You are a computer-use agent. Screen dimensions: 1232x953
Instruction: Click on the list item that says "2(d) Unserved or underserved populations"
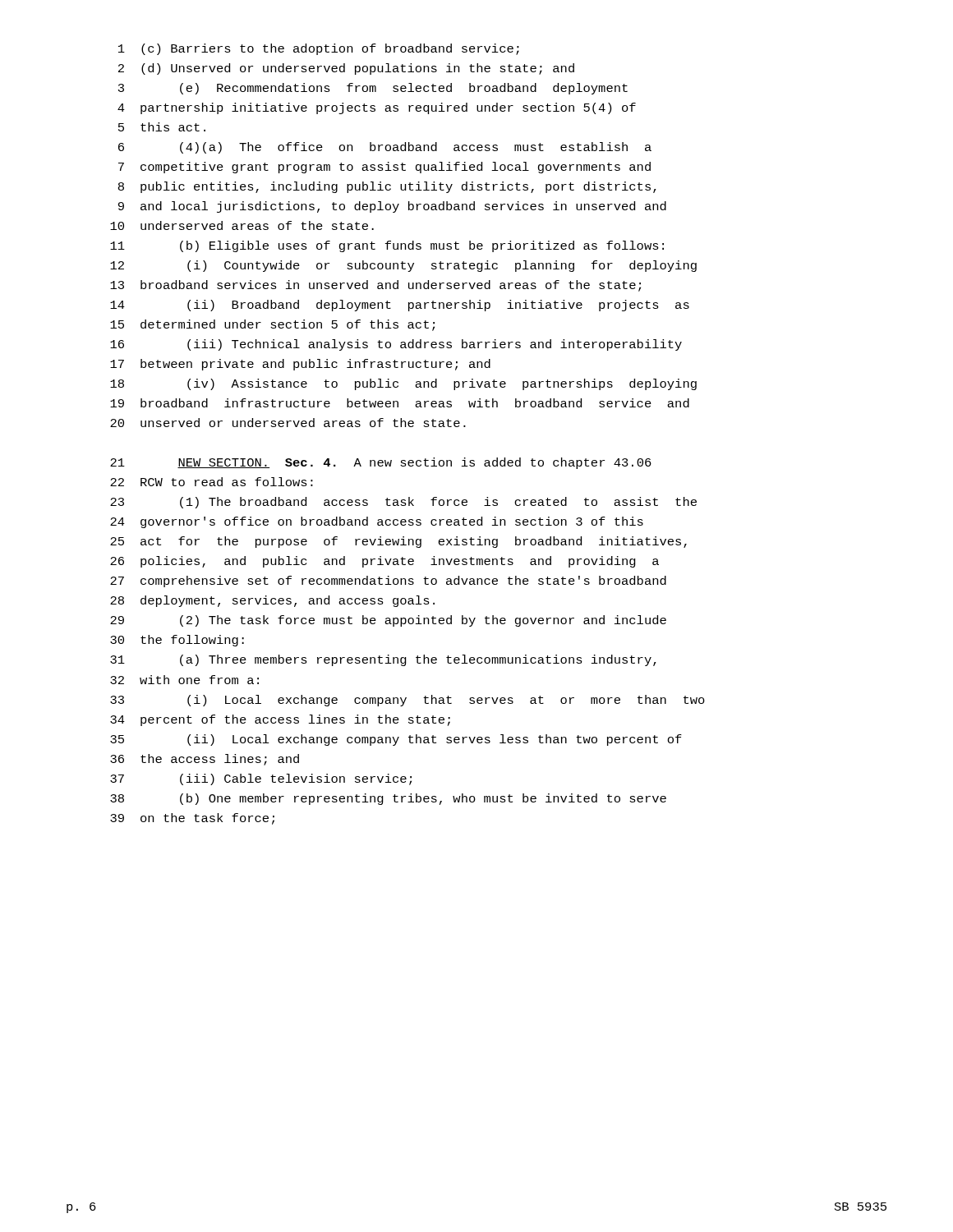[x=485, y=69]
